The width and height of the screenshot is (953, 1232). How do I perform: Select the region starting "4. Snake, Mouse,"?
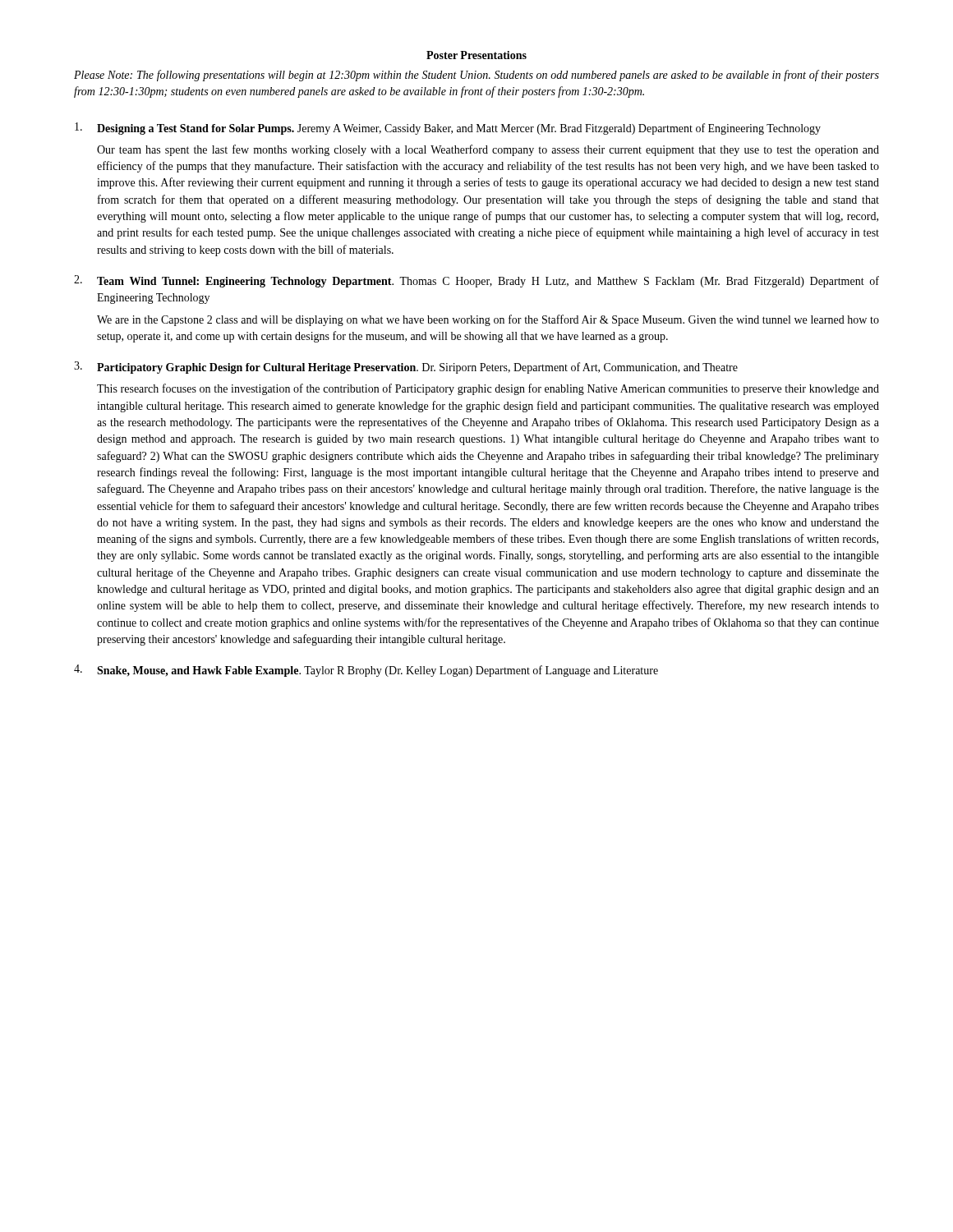[476, 671]
